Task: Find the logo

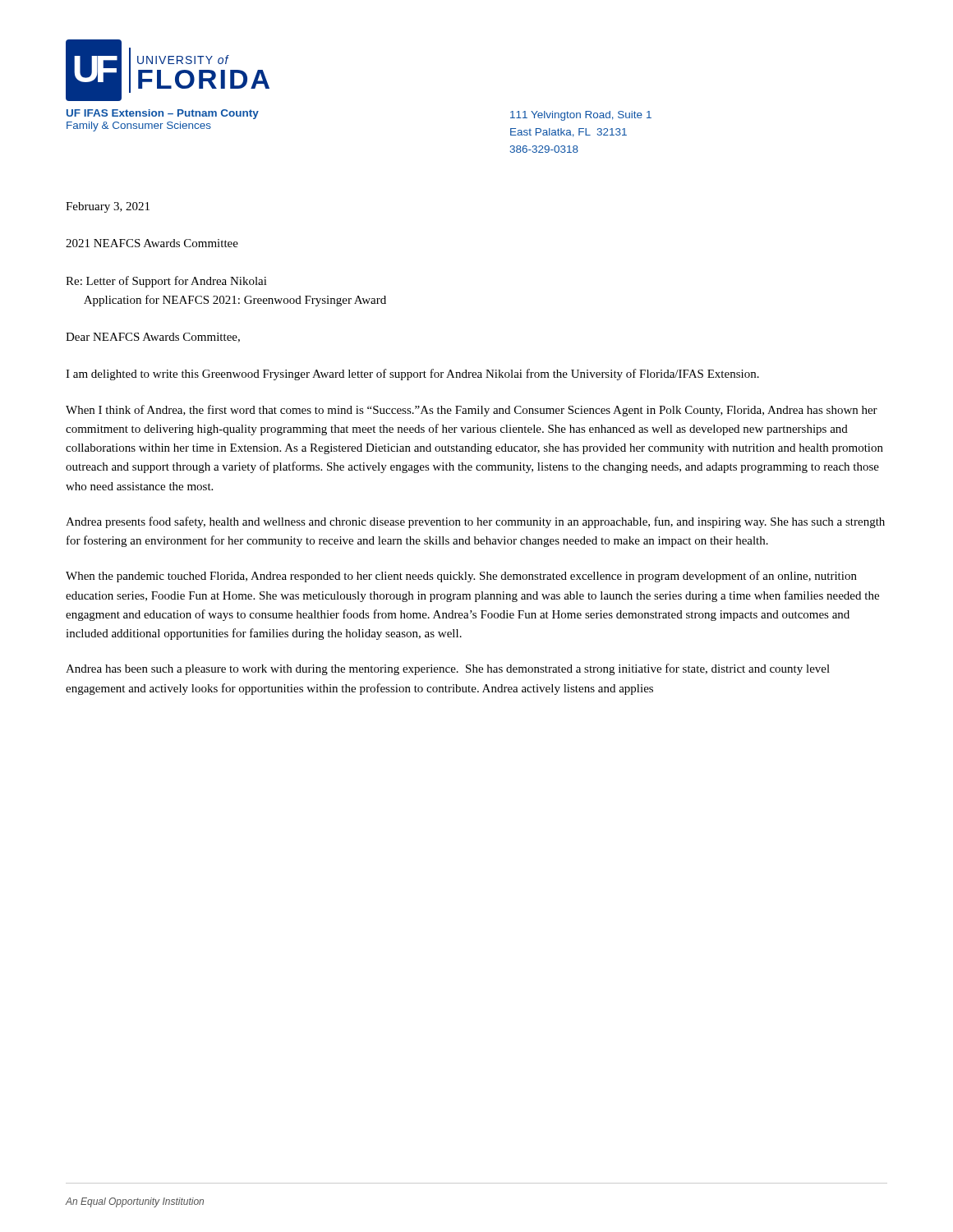Action: [x=181, y=70]
